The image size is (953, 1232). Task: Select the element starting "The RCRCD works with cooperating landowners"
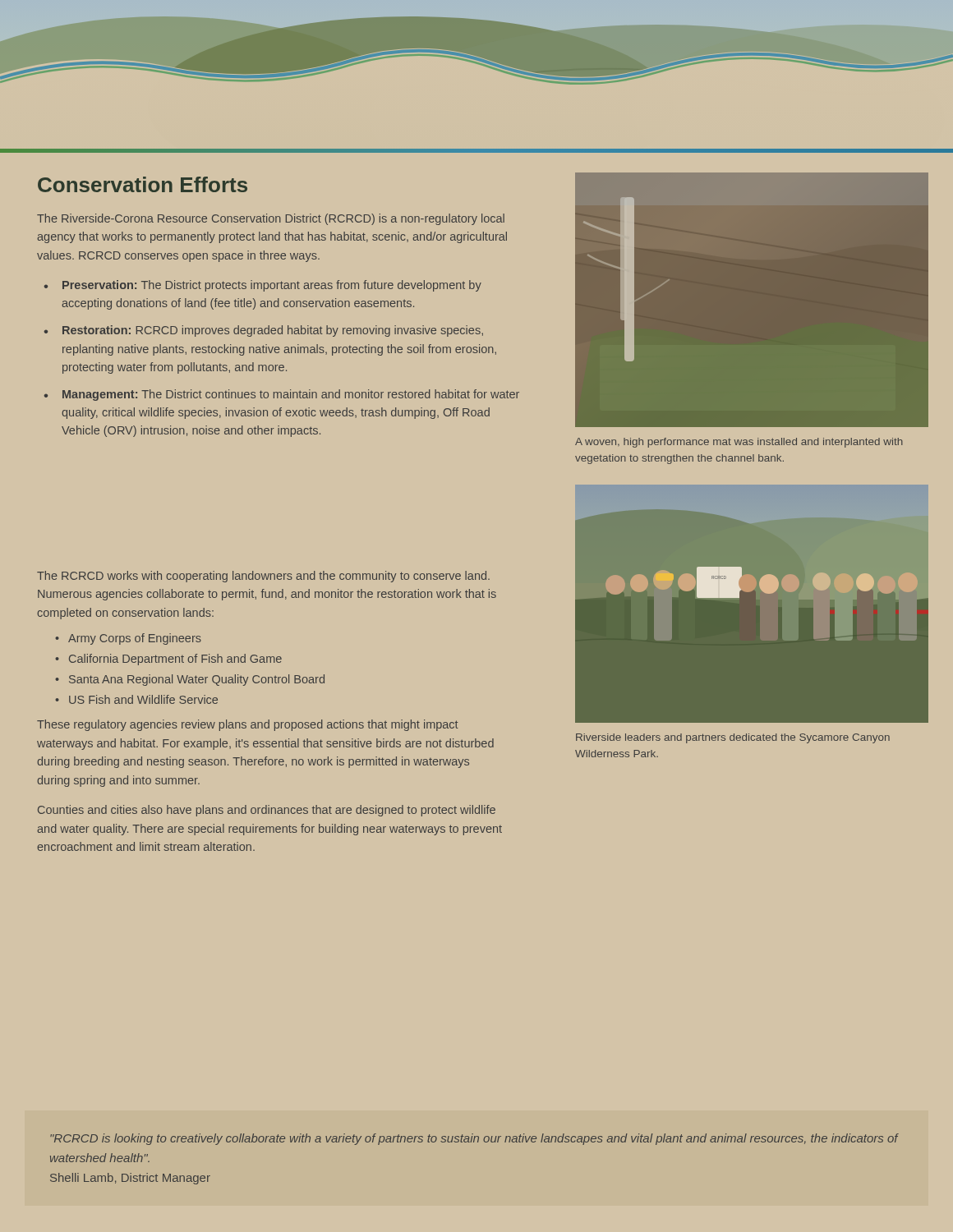267,594
